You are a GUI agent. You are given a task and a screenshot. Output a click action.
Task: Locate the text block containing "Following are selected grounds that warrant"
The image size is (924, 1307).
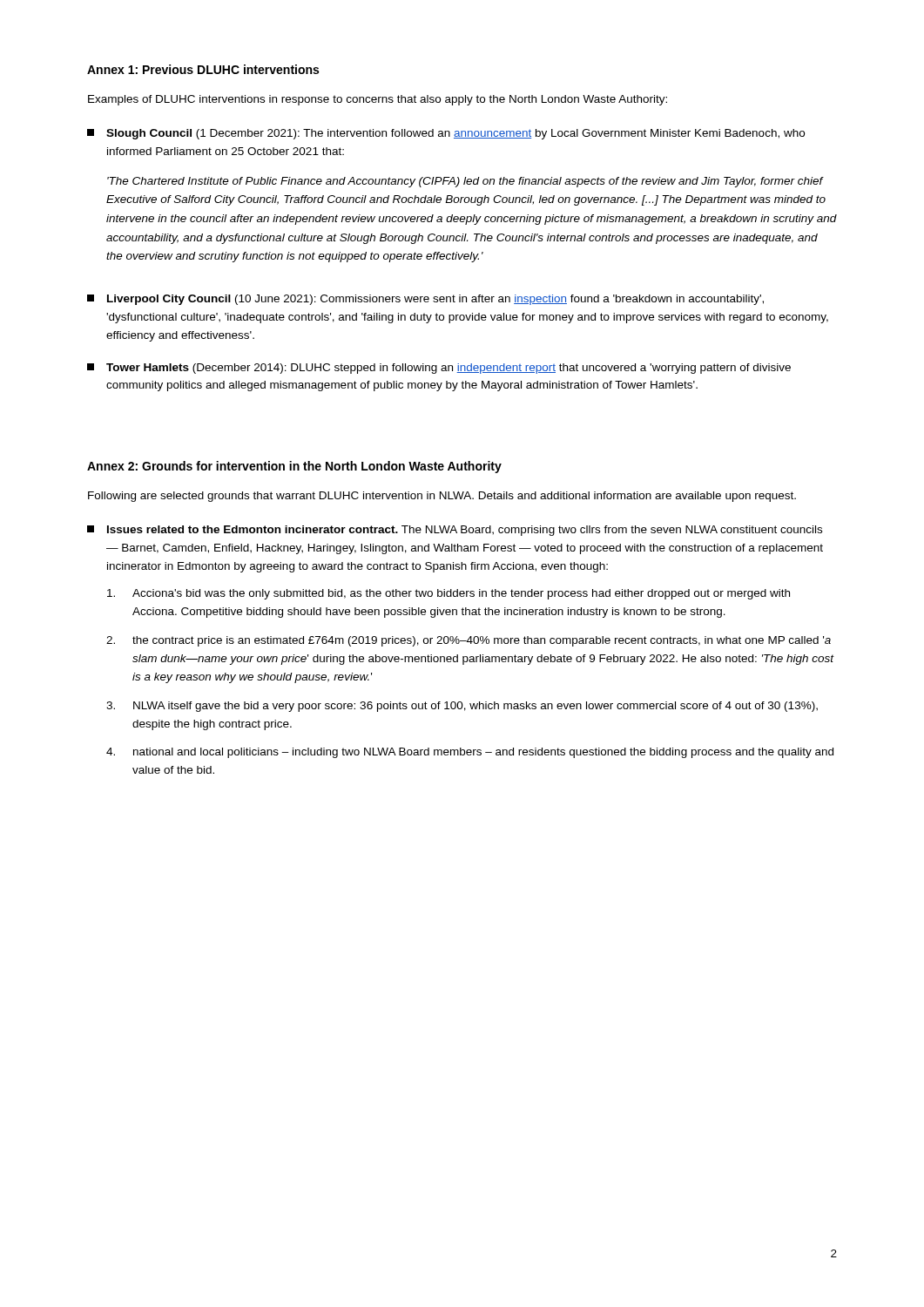[x=442, y=496]
